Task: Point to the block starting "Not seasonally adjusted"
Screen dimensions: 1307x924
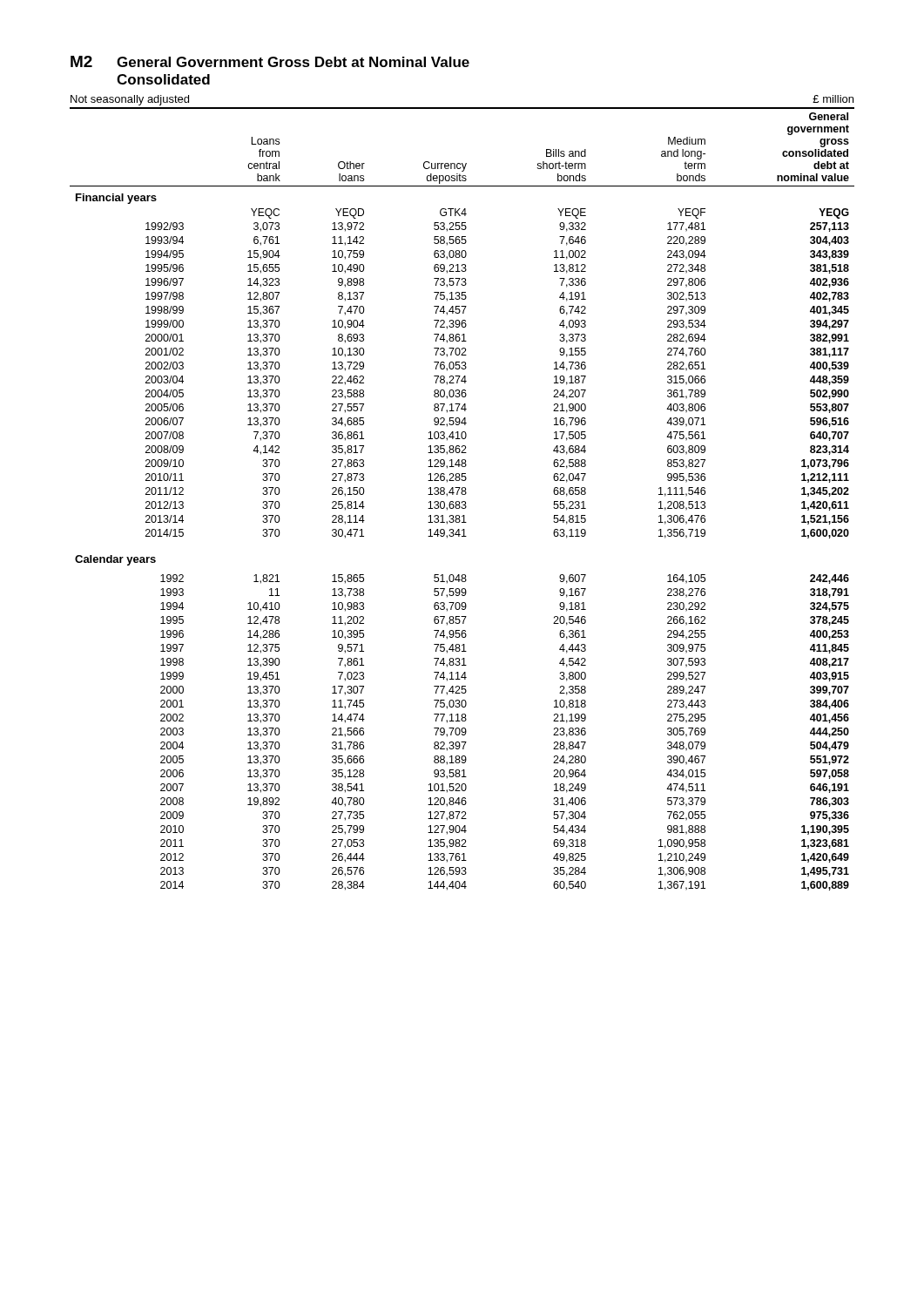Action: click(x=462, y=99)
